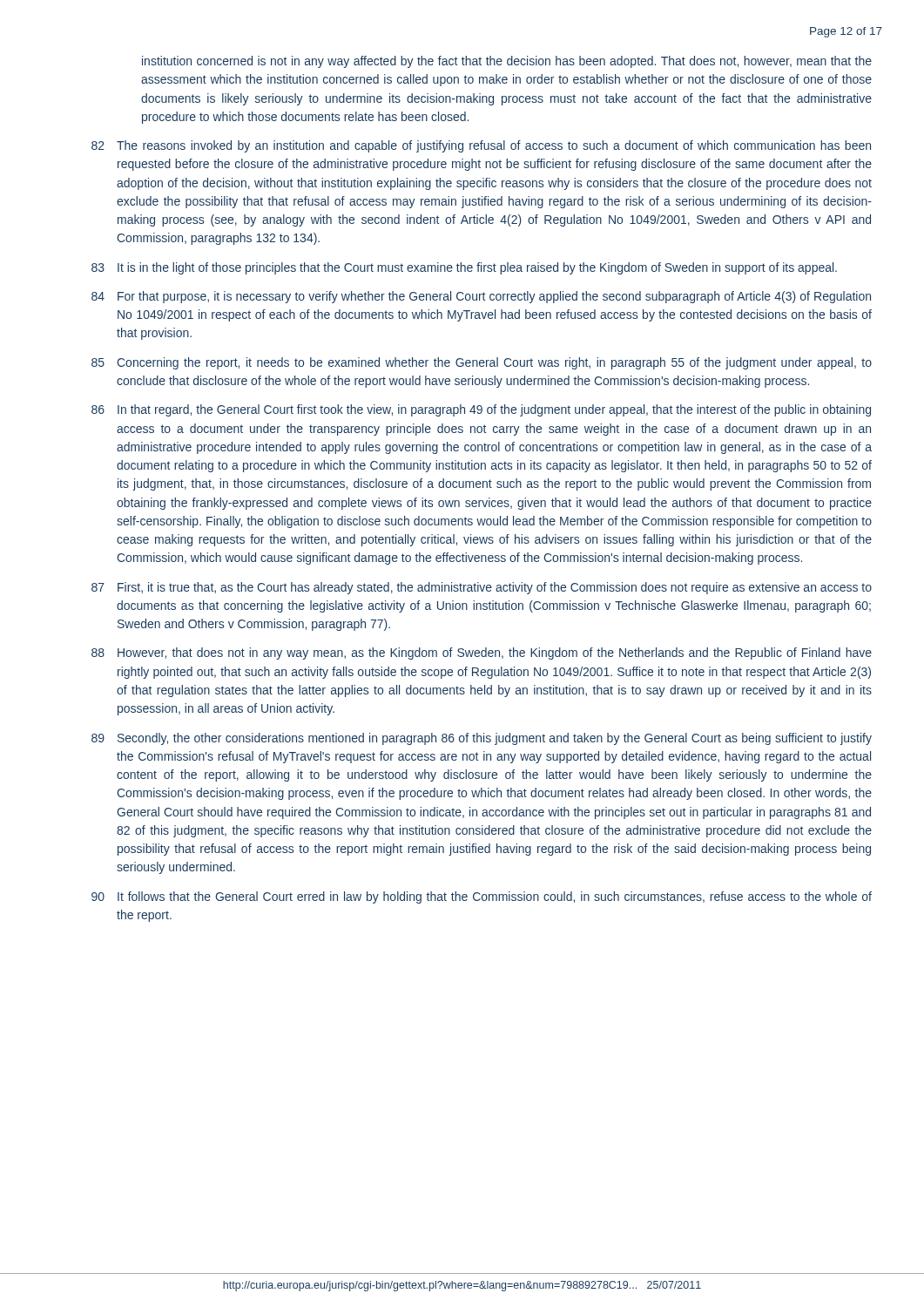Click on the region starting "86 In that regard, the General Court first"
The width and height of the screenshot is (924, 1307).
pyautogui.click(x=467, y=484)
